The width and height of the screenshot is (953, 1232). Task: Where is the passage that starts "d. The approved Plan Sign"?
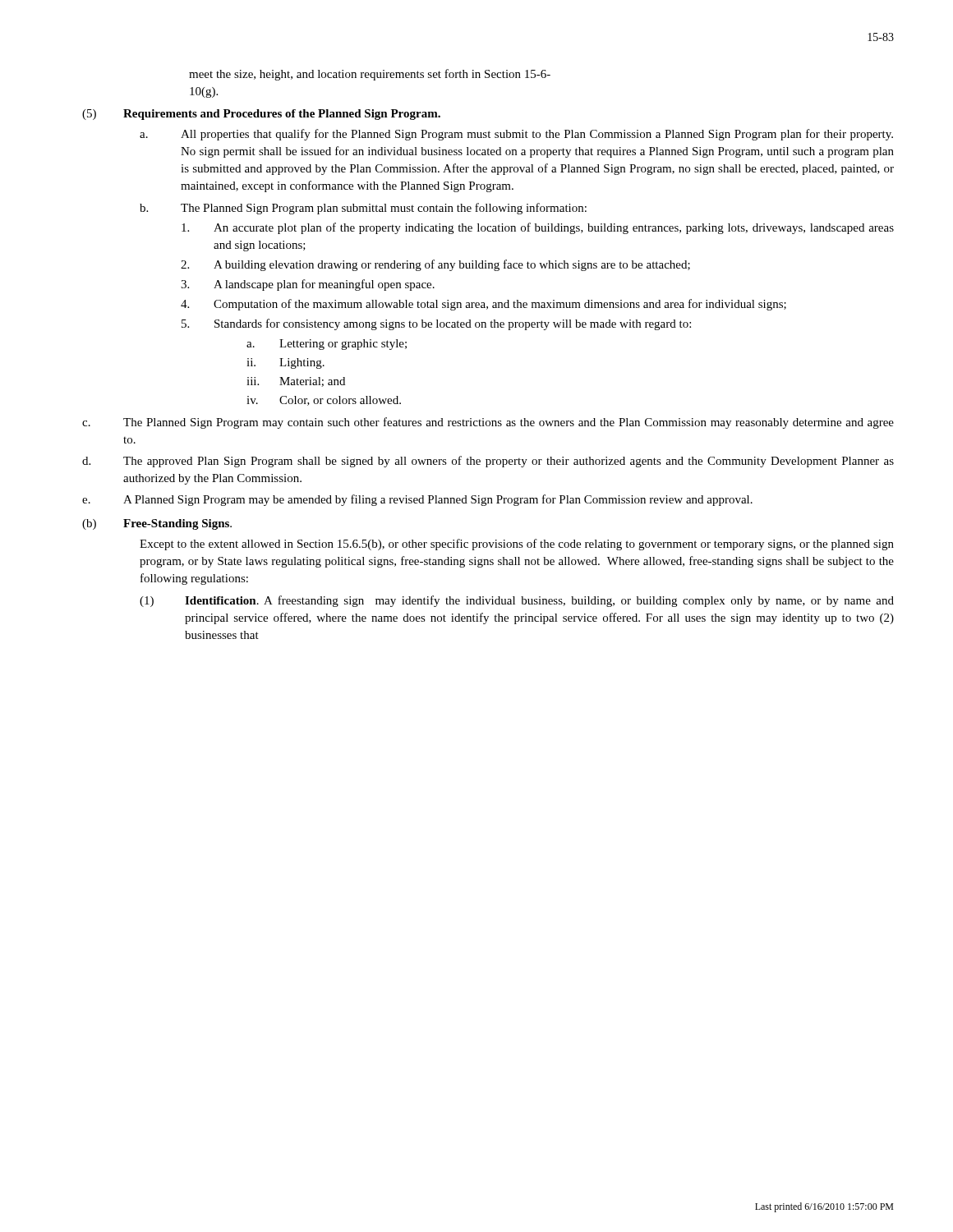pos(488,470)
